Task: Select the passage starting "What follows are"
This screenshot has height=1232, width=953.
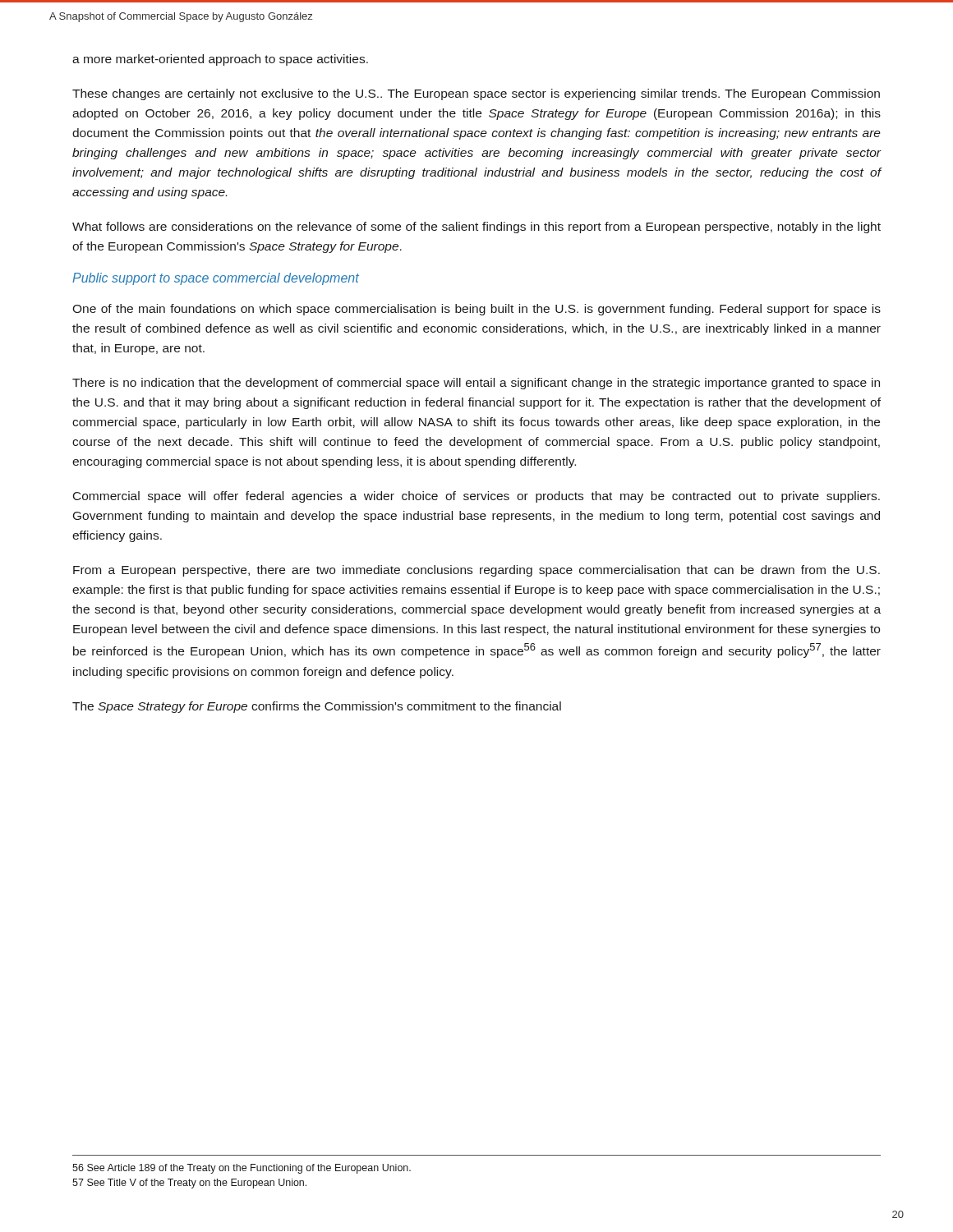Action: [x=476, y=236]
